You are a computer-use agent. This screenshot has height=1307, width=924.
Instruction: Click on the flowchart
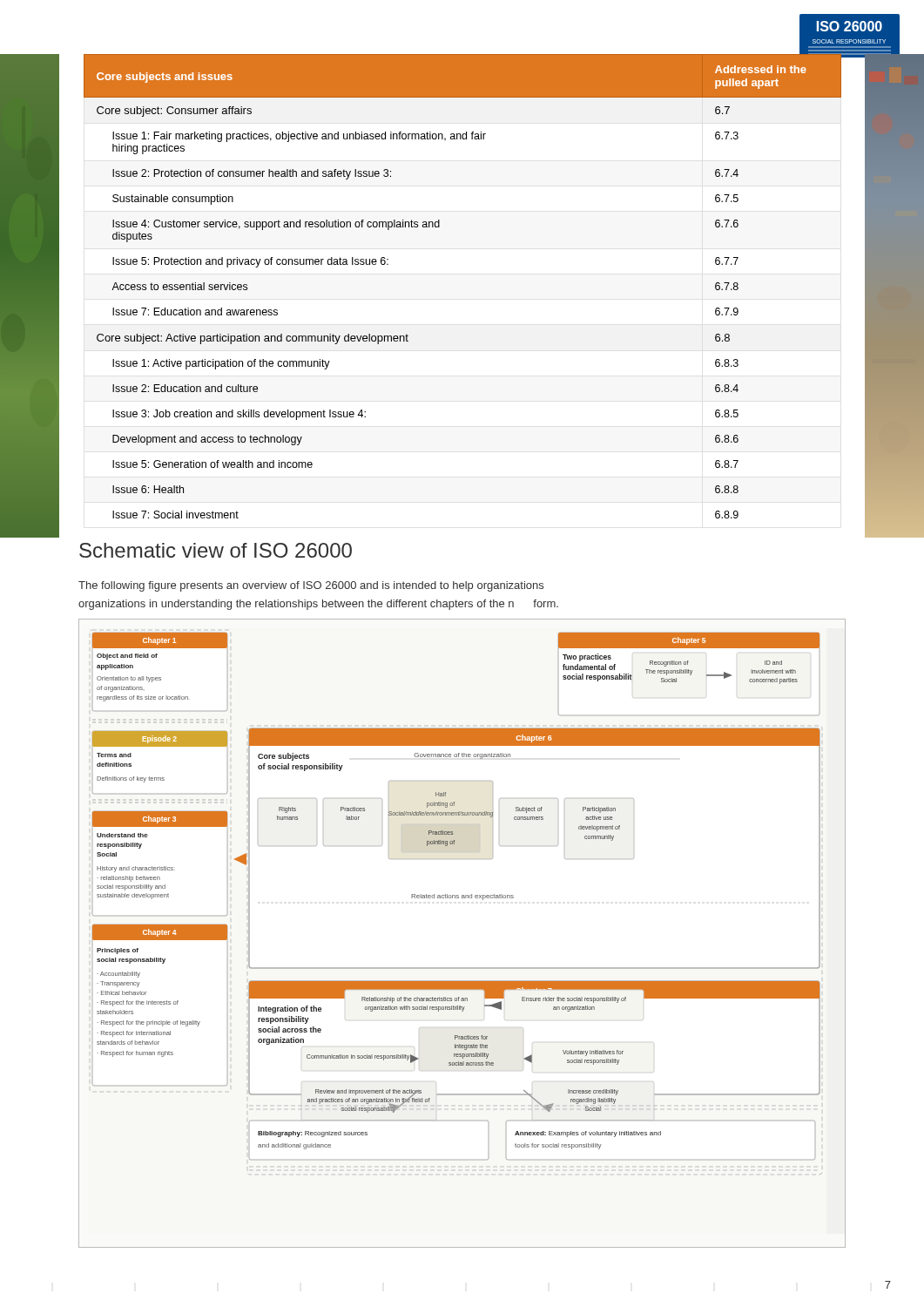pos(462,932)
